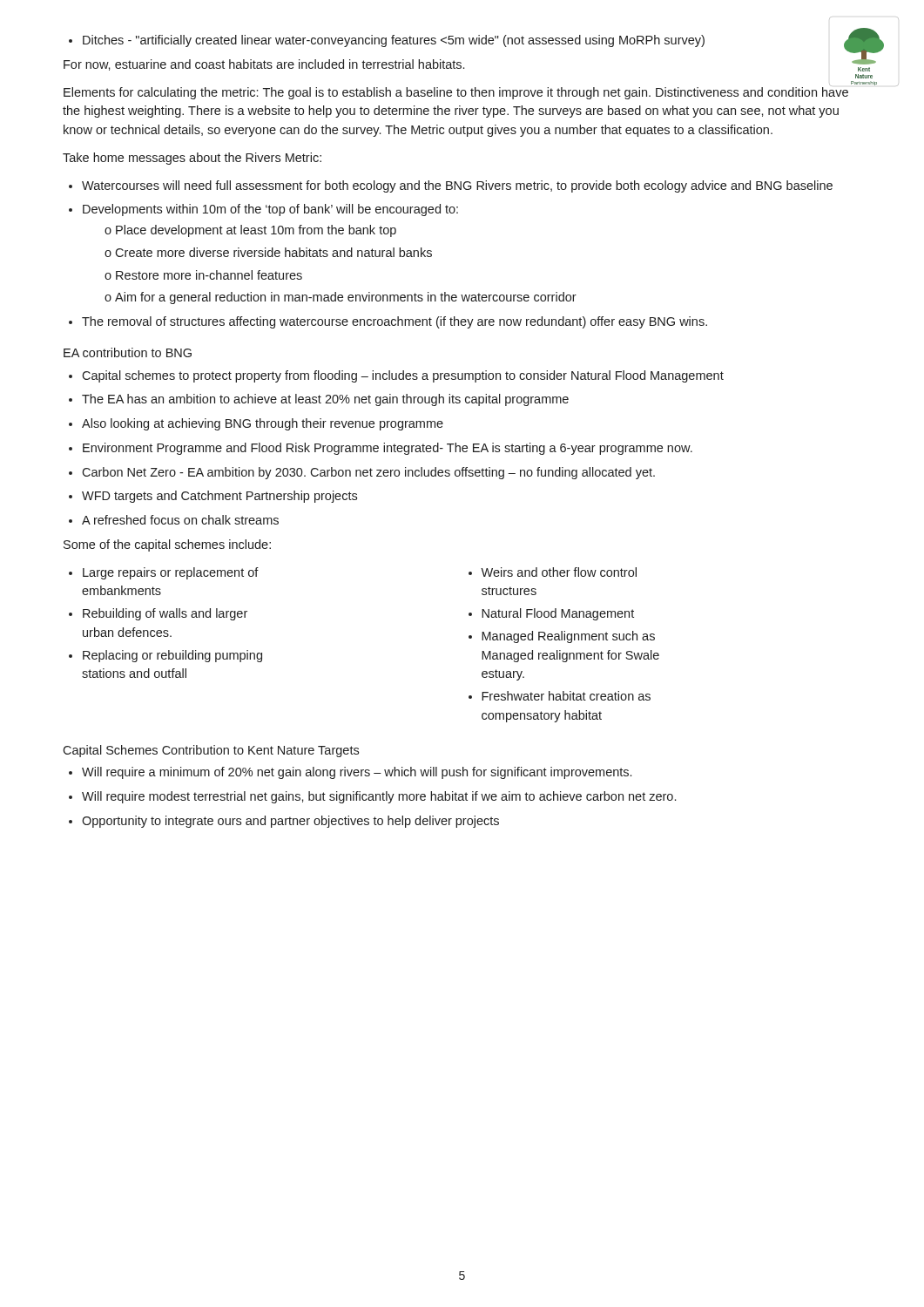Where is the passage that starts "Opportunity to integrate ours and"?

click(462, 821)
